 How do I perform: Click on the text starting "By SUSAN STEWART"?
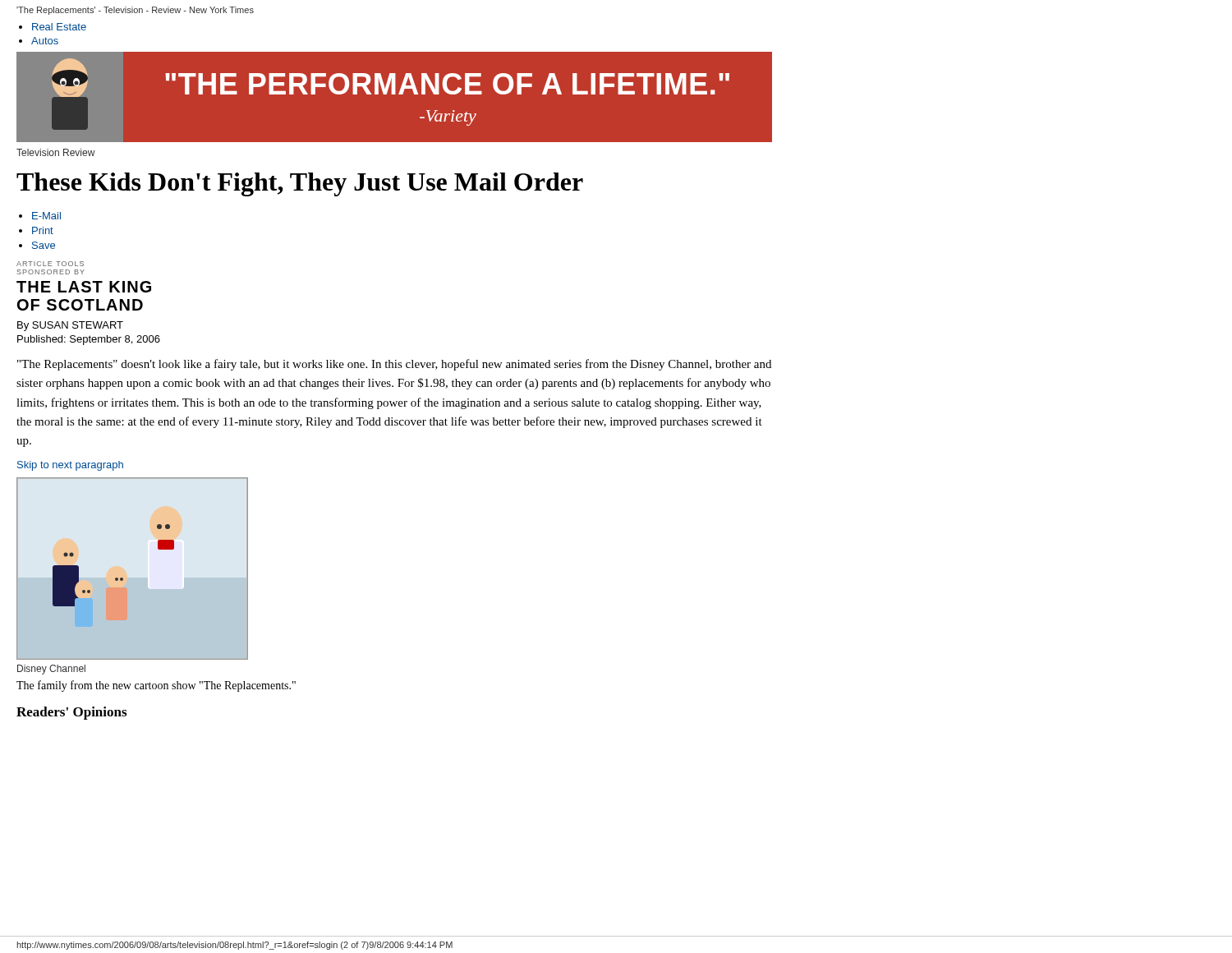(x=70, y=325)
